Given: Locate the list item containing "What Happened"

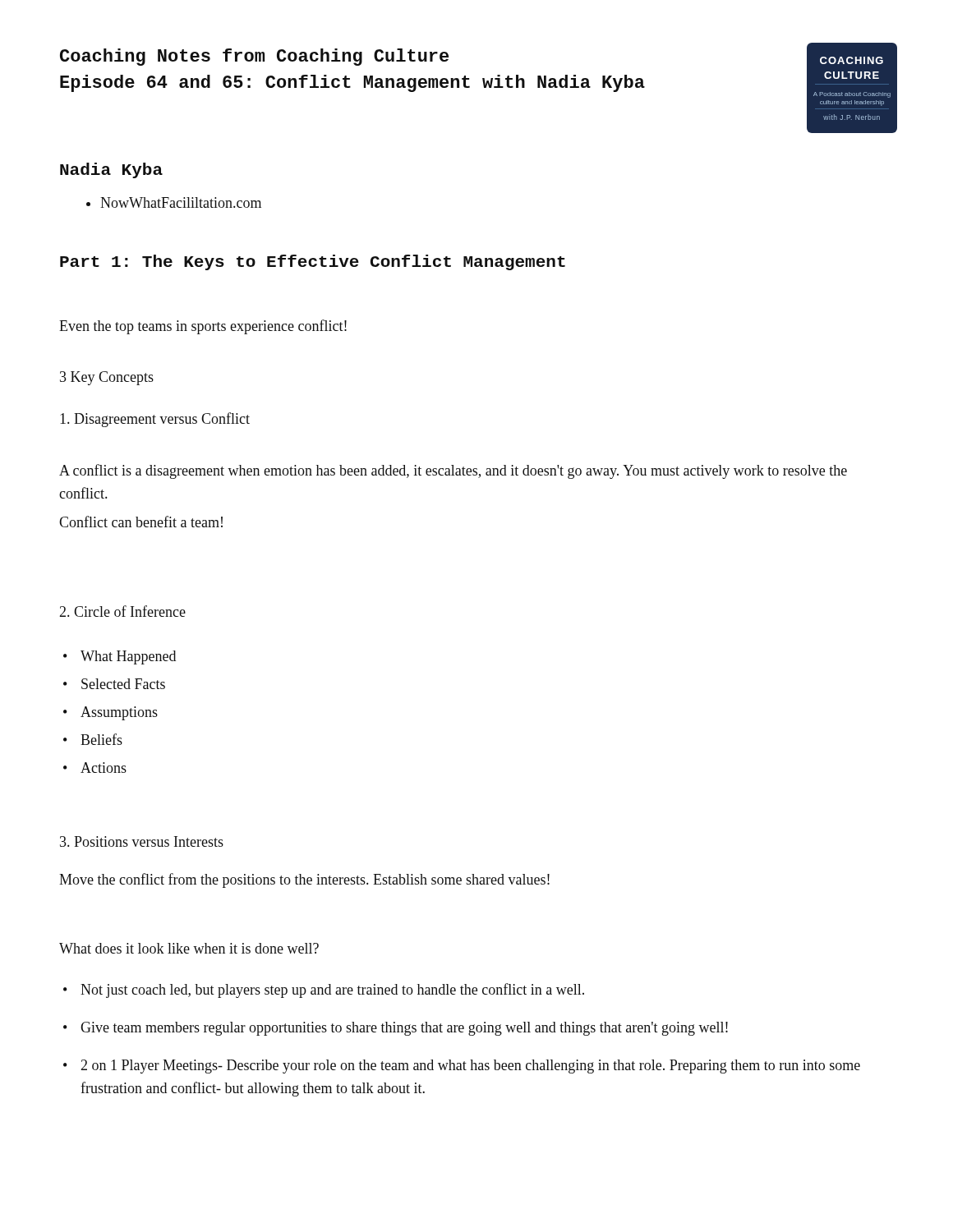Looking at the screenshot, I should coord(128,656).
